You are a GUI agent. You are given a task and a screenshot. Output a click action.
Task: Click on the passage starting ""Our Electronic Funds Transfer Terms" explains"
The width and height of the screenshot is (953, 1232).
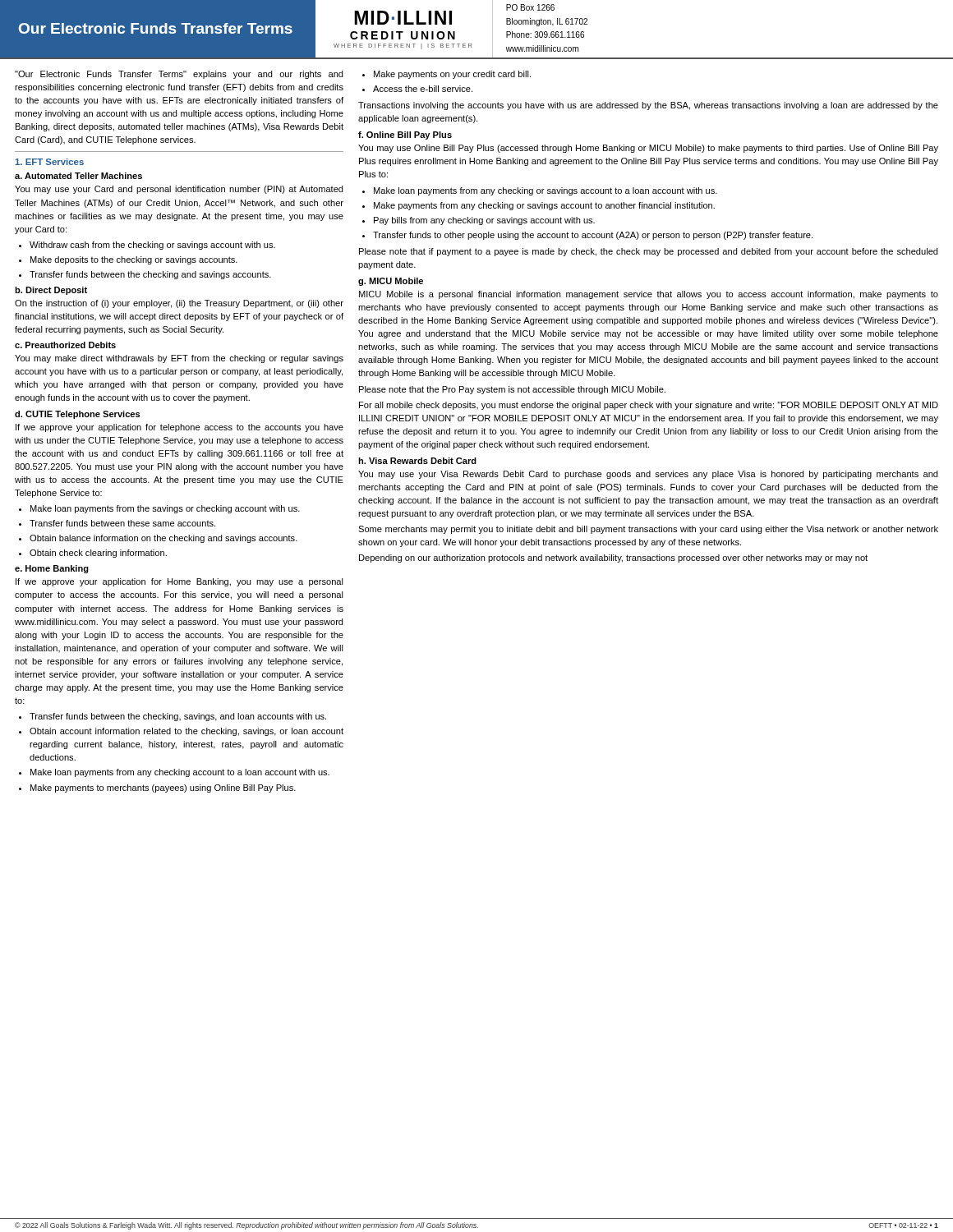(x=179, y=107)
